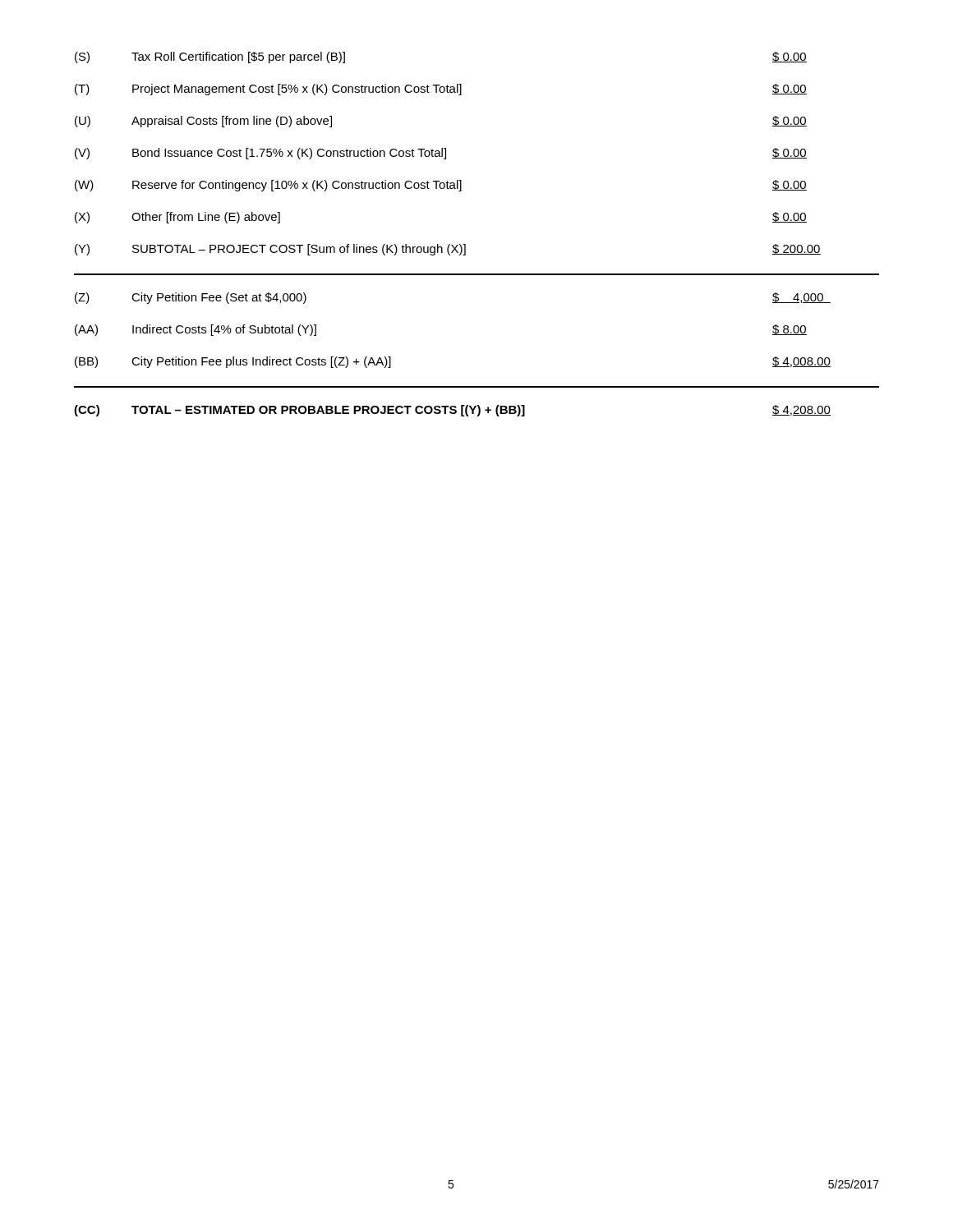This screenshot has width=953, height=1232.
Task: Click the passage that begins "(W) Reserve for Contingency [10%"
Action: pos(441,186)
